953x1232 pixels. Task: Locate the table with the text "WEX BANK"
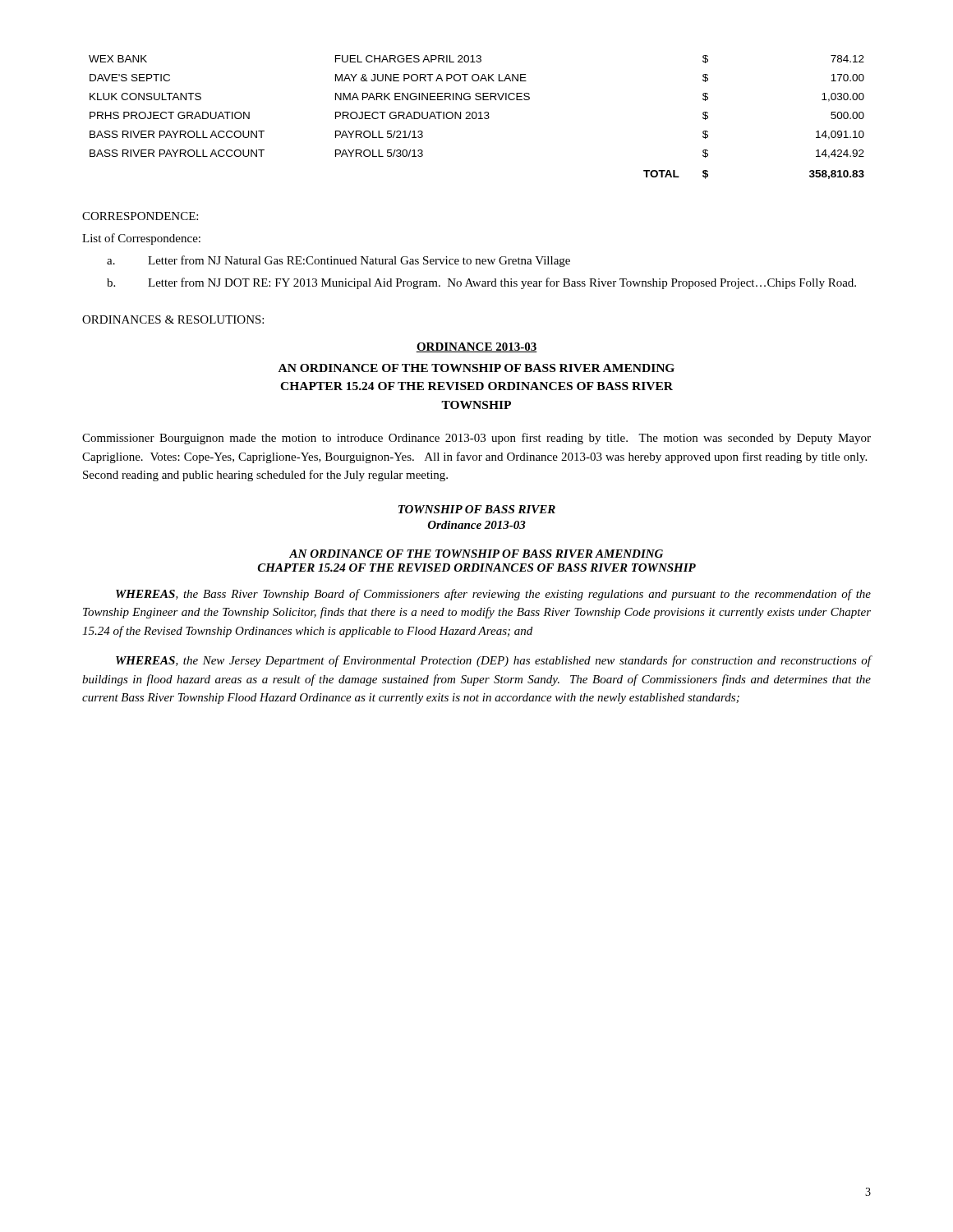[x=476, y=116]
